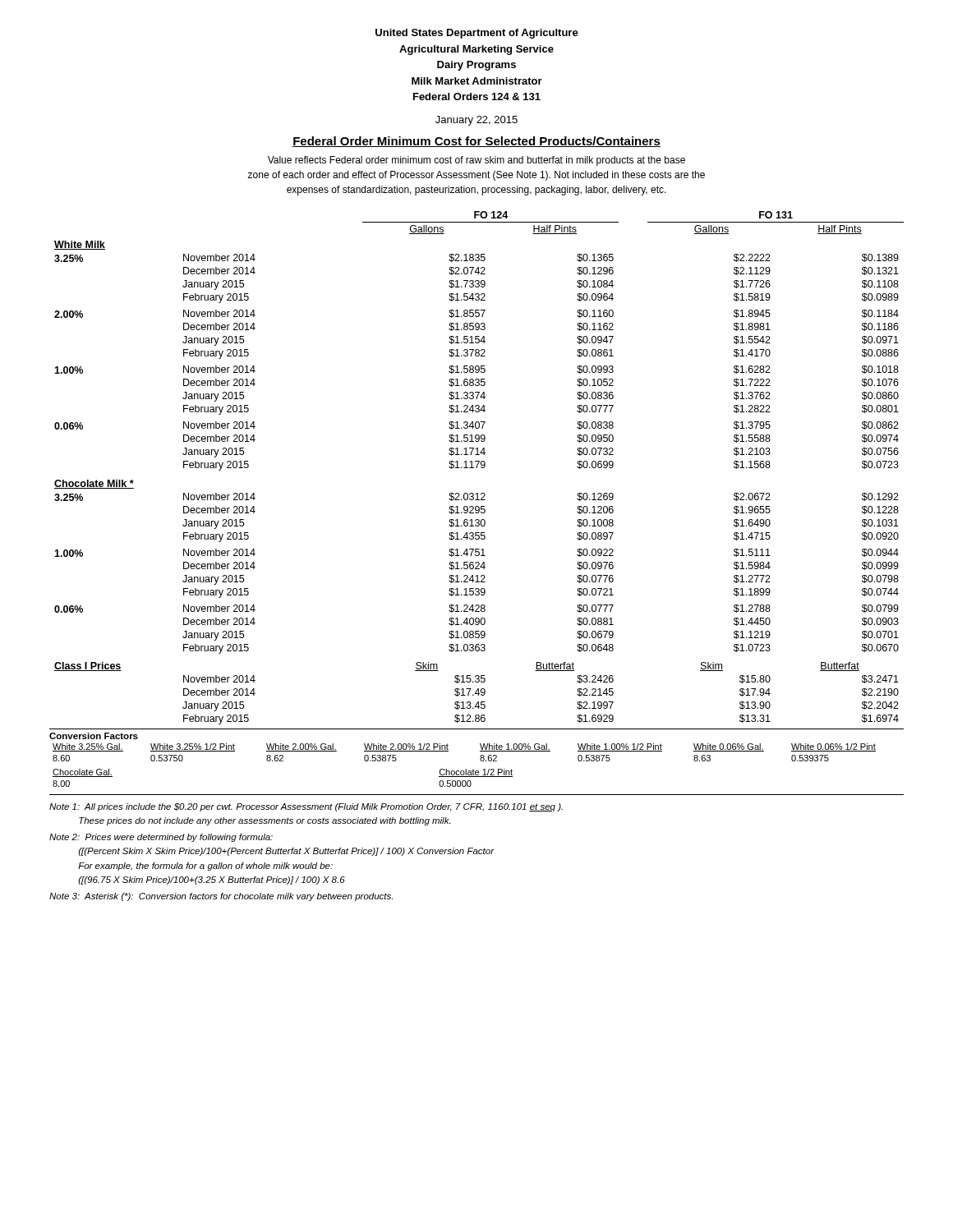Image resolution: width=953 pixels, height=1232 pixels.
Task: Find the table that mentions "Chocolate 1/2 Pint"
Action: coord(476,777)
